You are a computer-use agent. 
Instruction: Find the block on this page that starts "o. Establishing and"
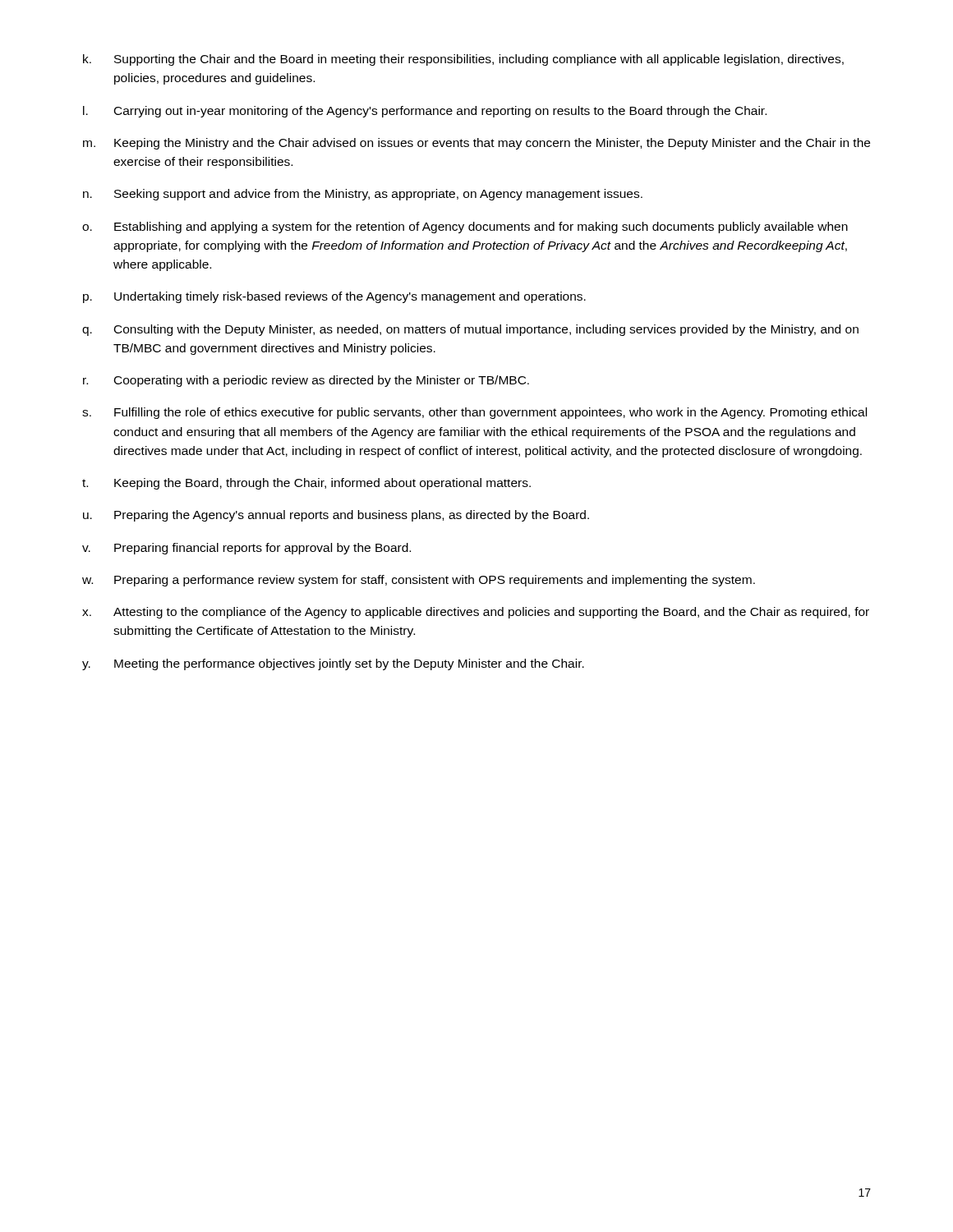click(476, 245)
